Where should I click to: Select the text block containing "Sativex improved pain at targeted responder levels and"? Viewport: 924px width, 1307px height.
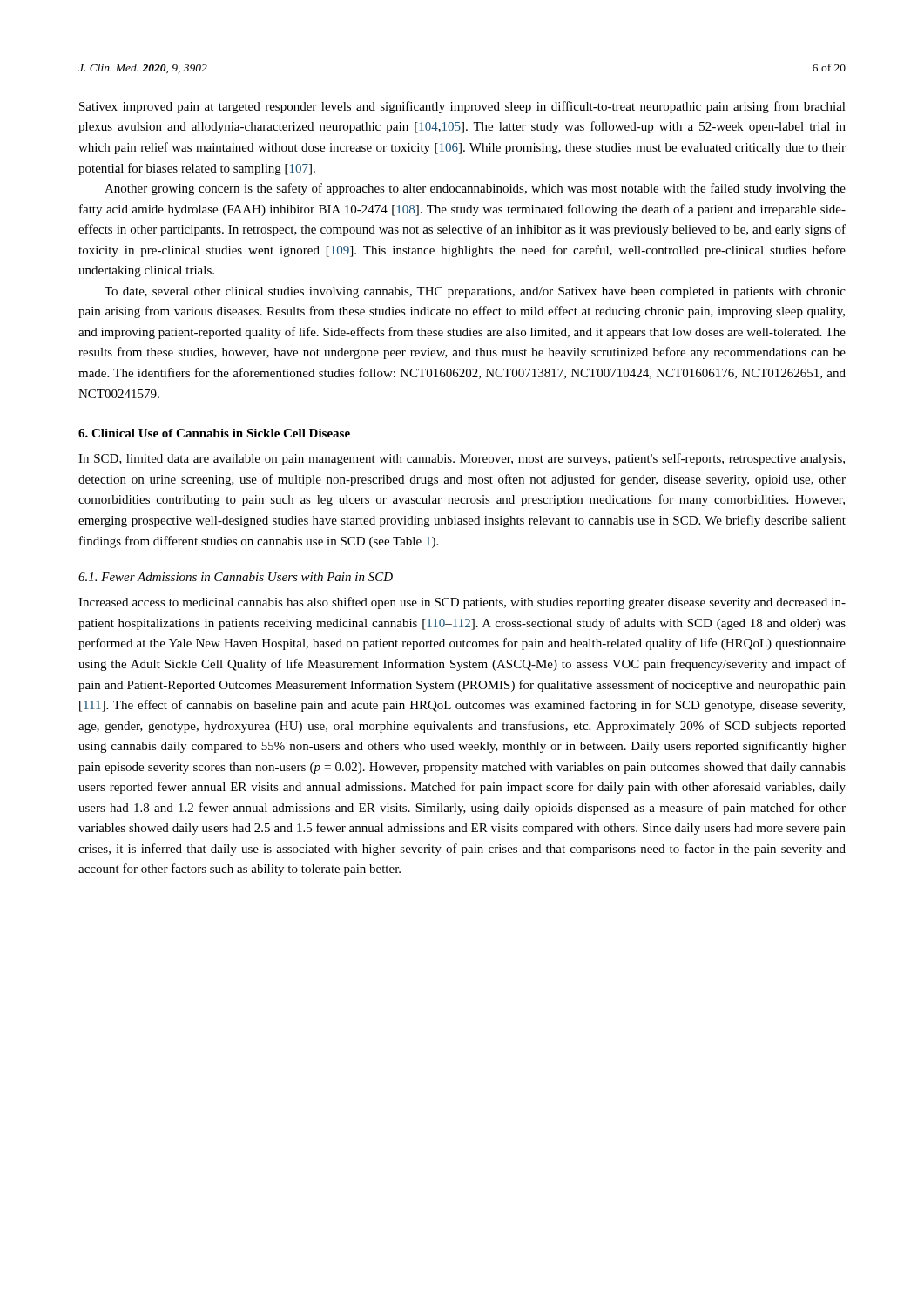pos(462,138)
